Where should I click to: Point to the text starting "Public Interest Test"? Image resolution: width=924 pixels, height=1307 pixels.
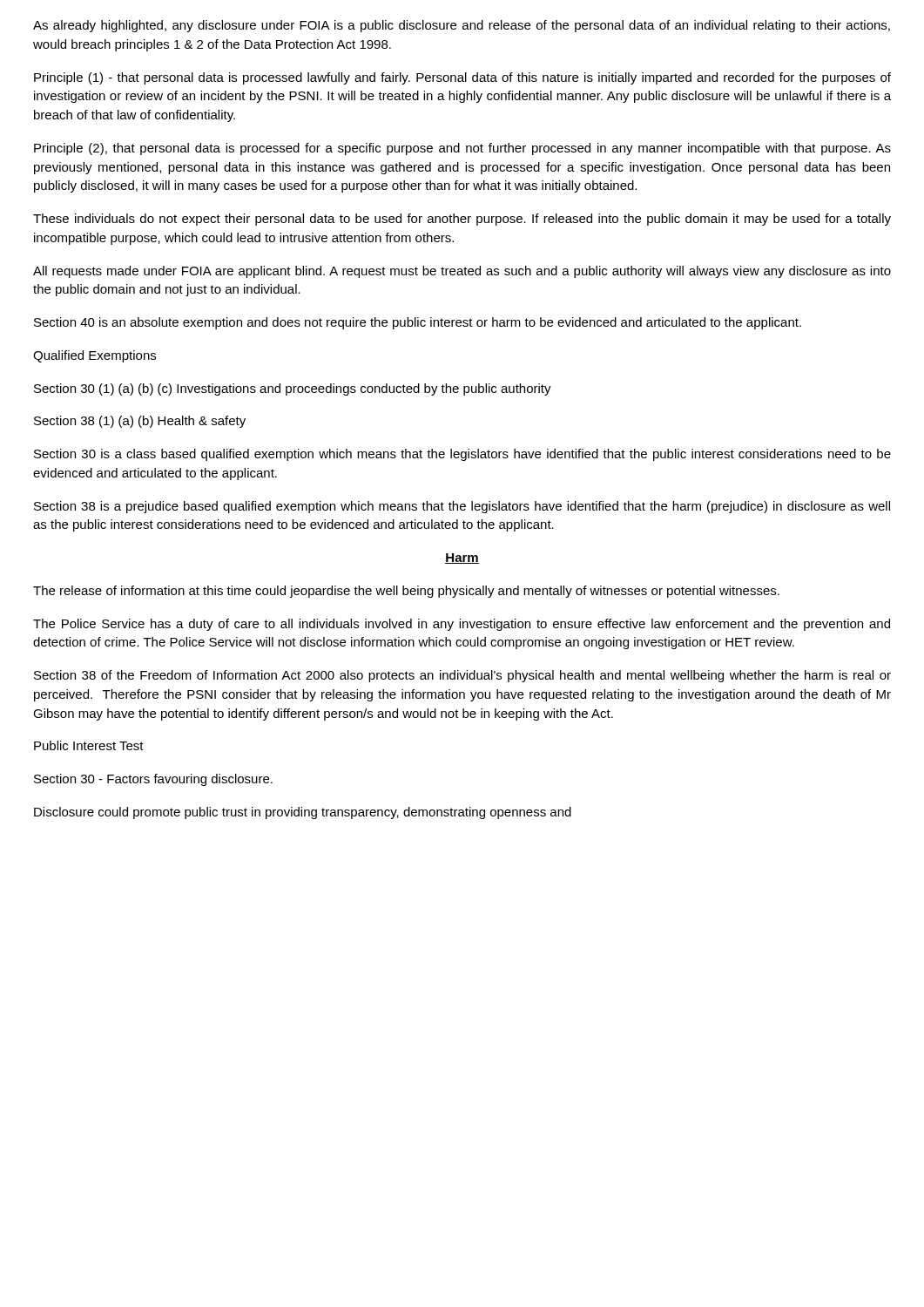click(x=88, y=746)
